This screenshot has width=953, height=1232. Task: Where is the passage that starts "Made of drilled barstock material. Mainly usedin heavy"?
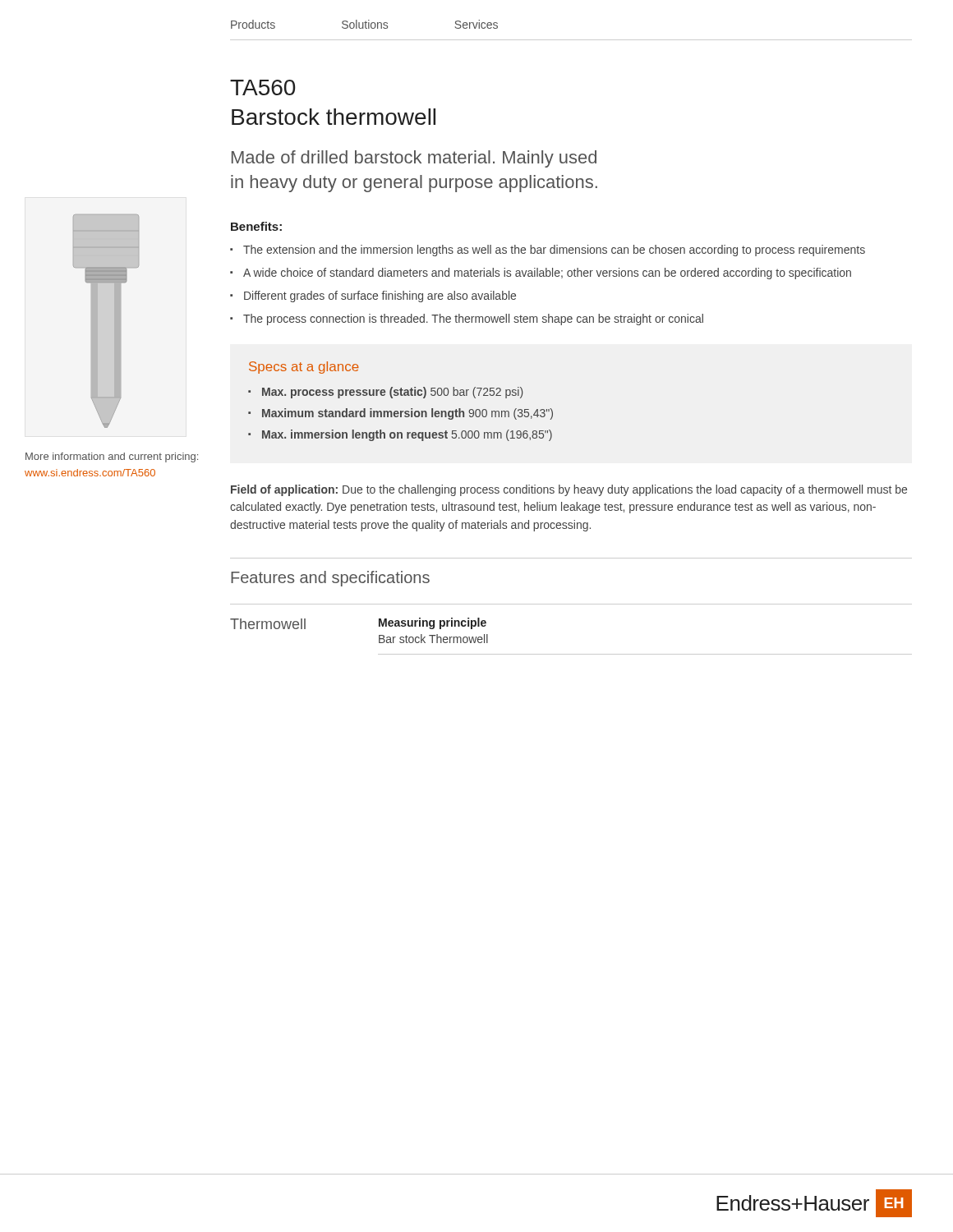coord(414,170)
